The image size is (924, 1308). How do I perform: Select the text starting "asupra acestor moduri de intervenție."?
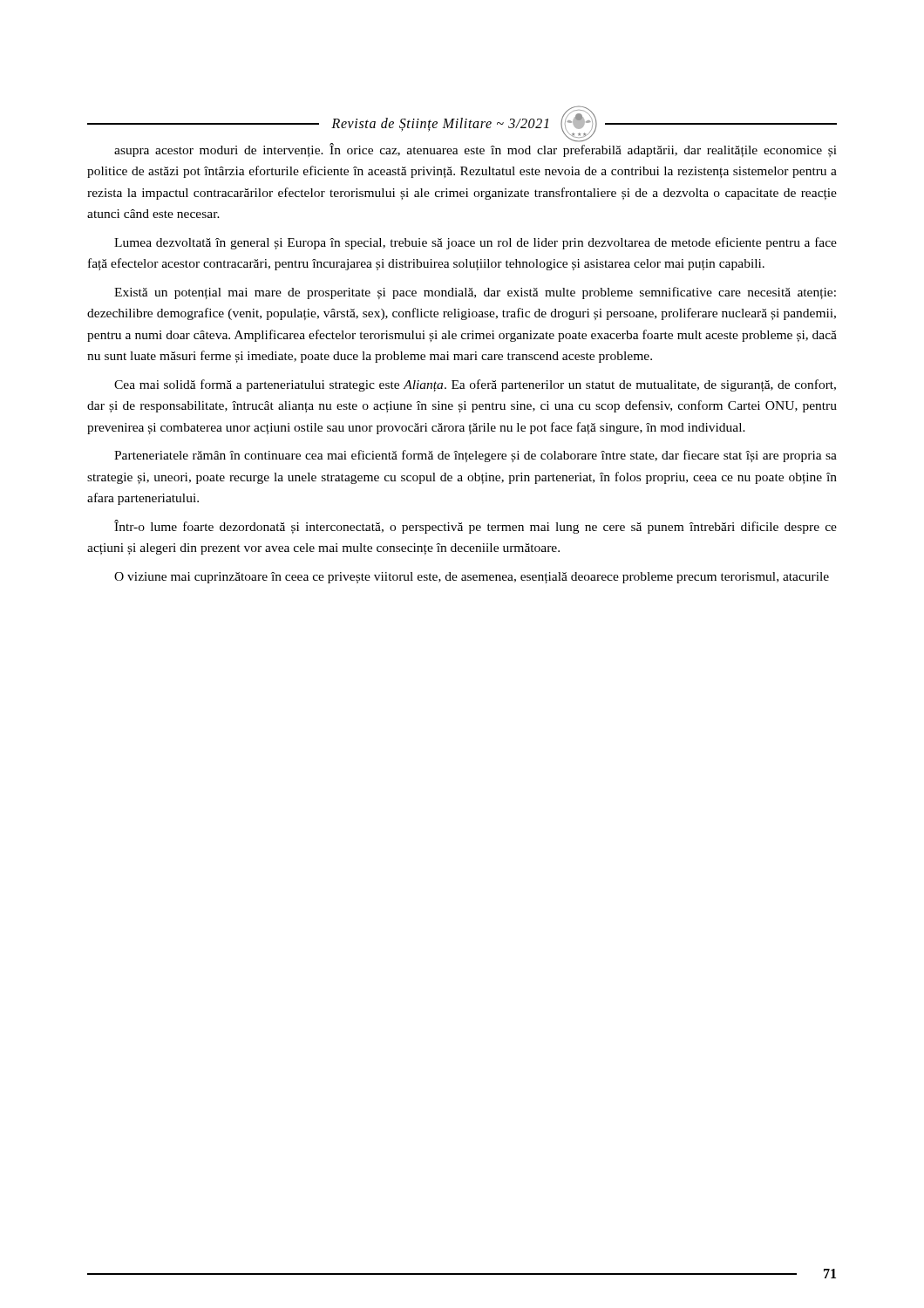(x=462, y=363)
